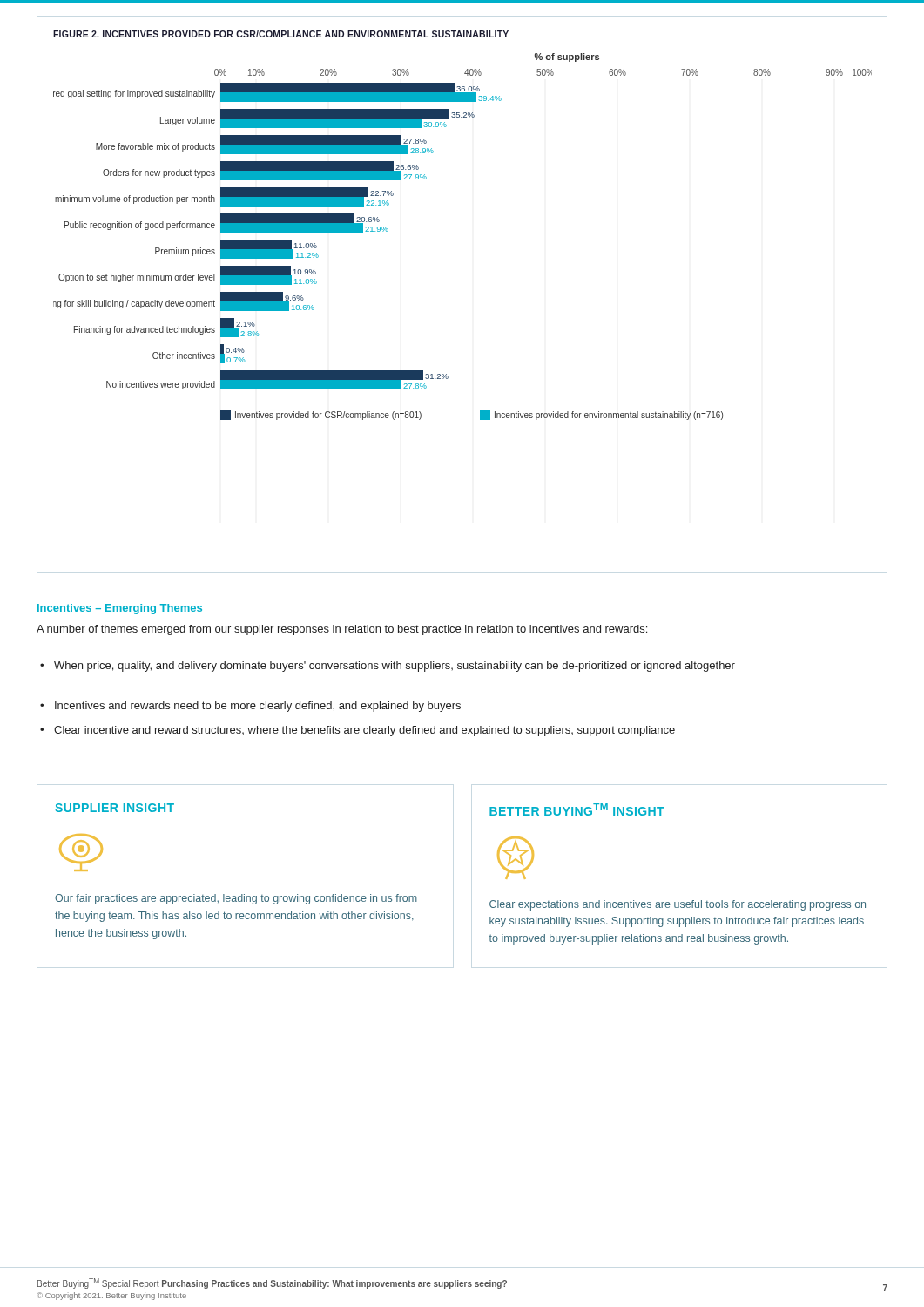
Task: Locate the element starting "Incentives – Emerging"
Action: (120, 608)
